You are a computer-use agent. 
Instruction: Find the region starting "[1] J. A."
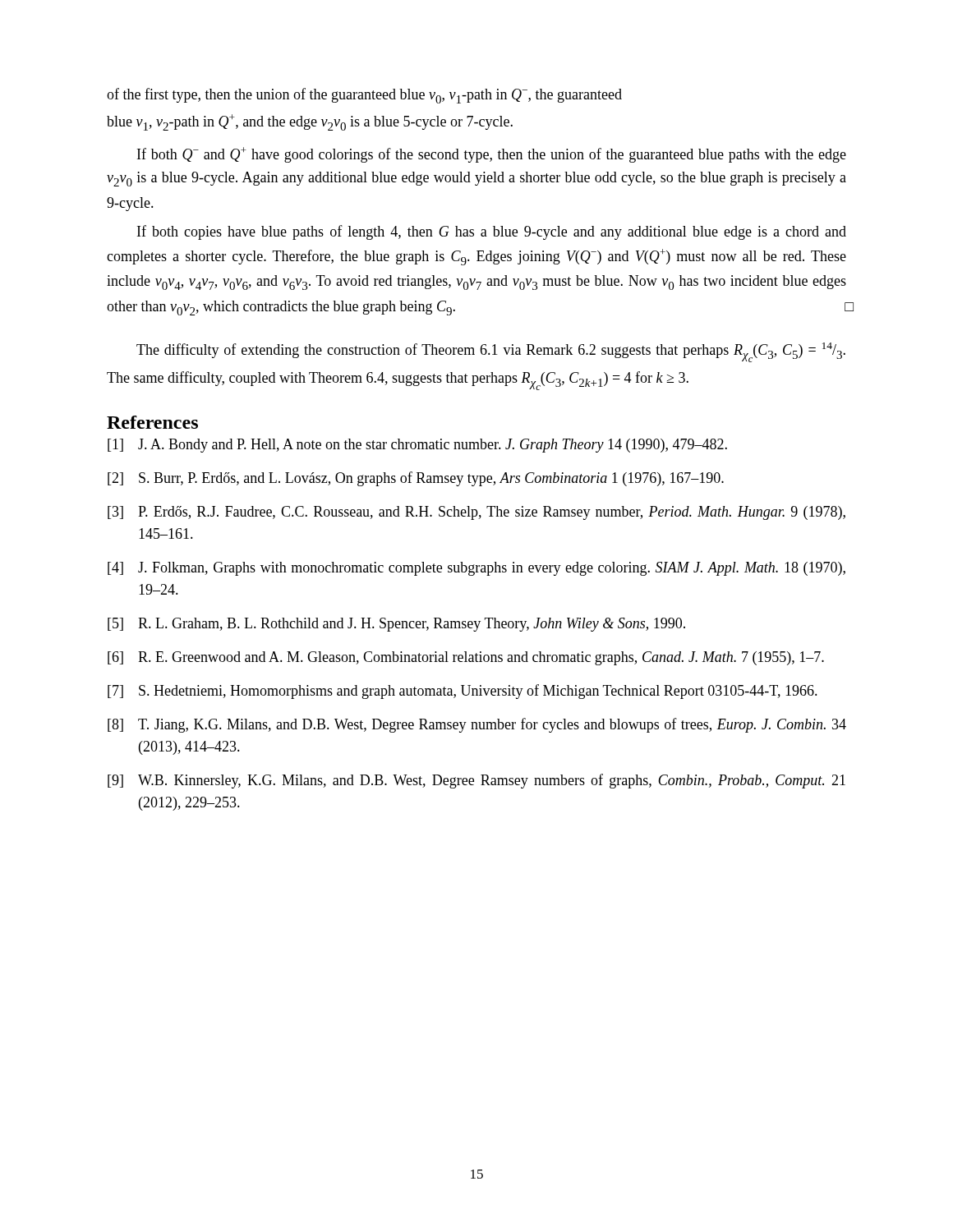(476, 445)
